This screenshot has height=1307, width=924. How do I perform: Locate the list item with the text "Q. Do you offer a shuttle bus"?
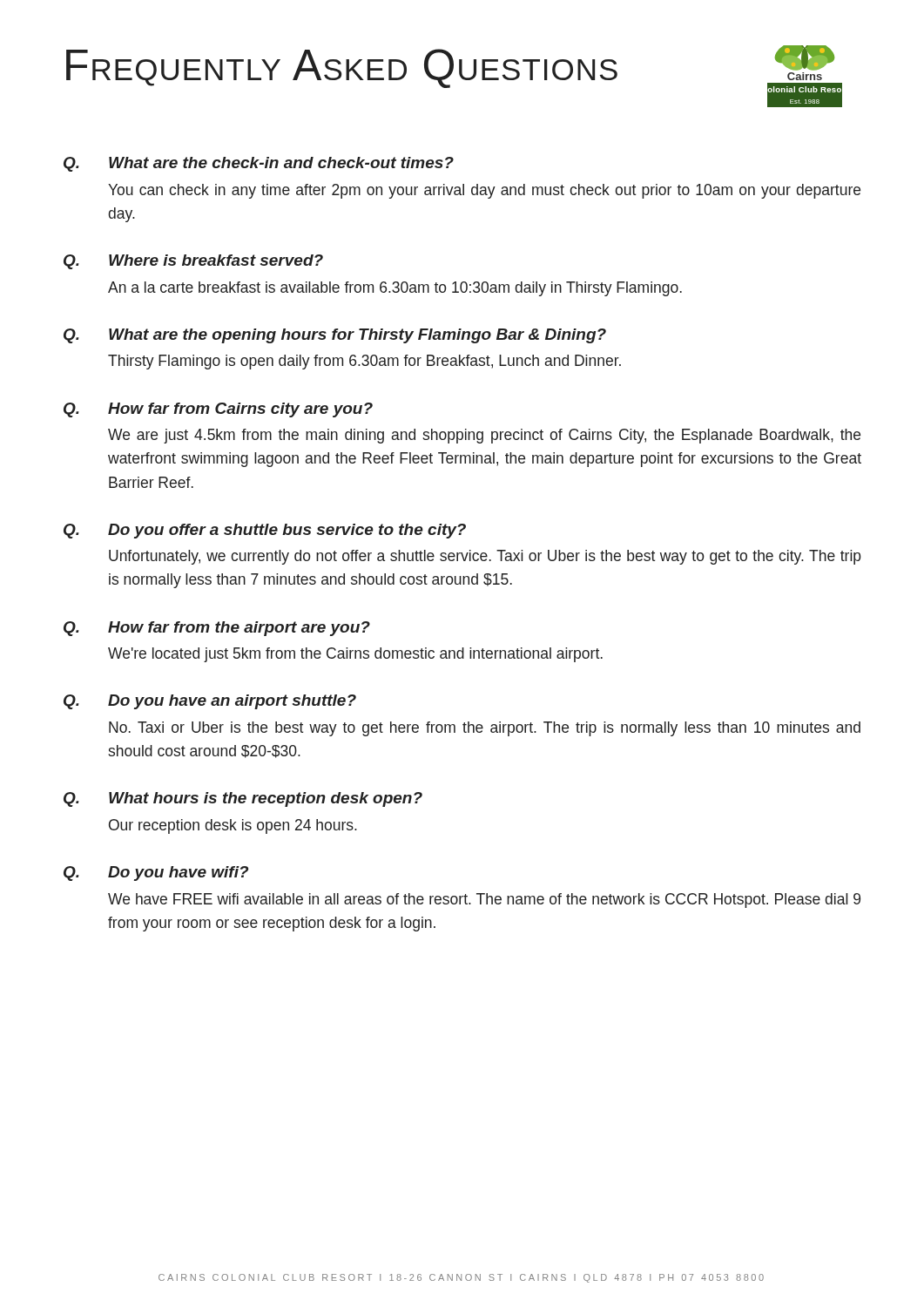click(462, 556)
